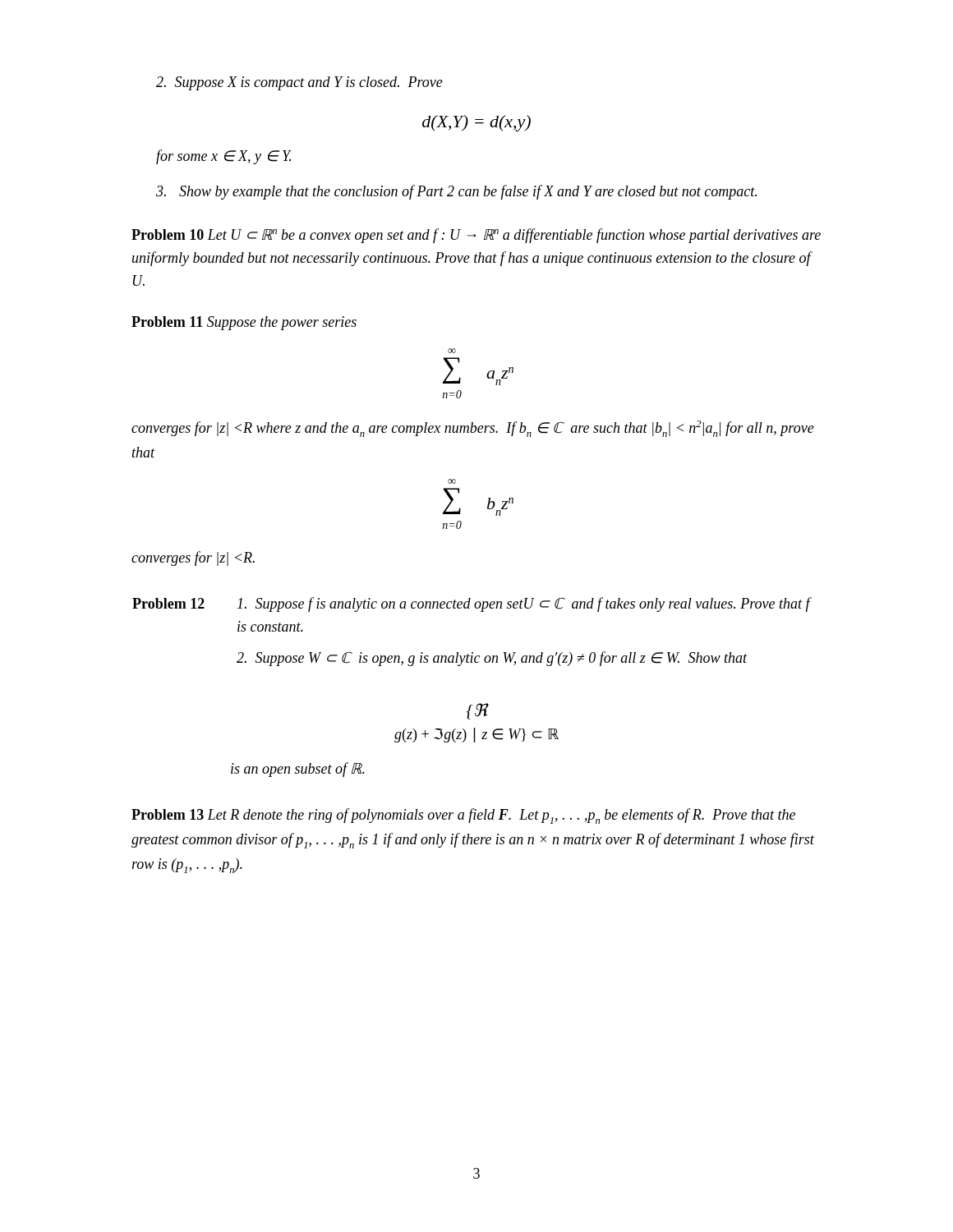Locate the passage starting "Problem 12 1. Suppose f is analytic"
Viewport: 953px width, 1232px height.
[x=472, y=605]
